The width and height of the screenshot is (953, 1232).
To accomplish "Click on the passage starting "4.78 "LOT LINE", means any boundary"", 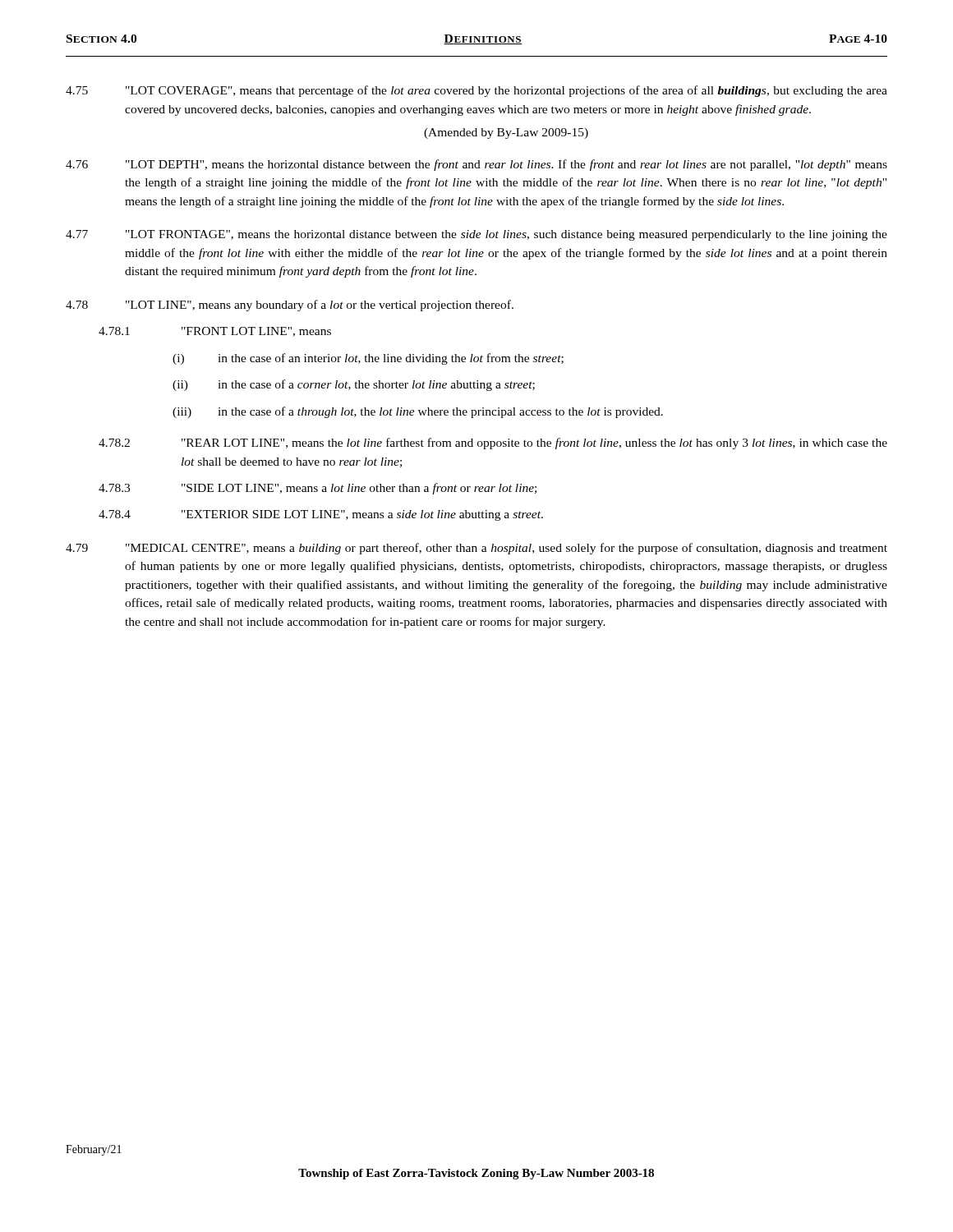I will click(x=476, y=305).
